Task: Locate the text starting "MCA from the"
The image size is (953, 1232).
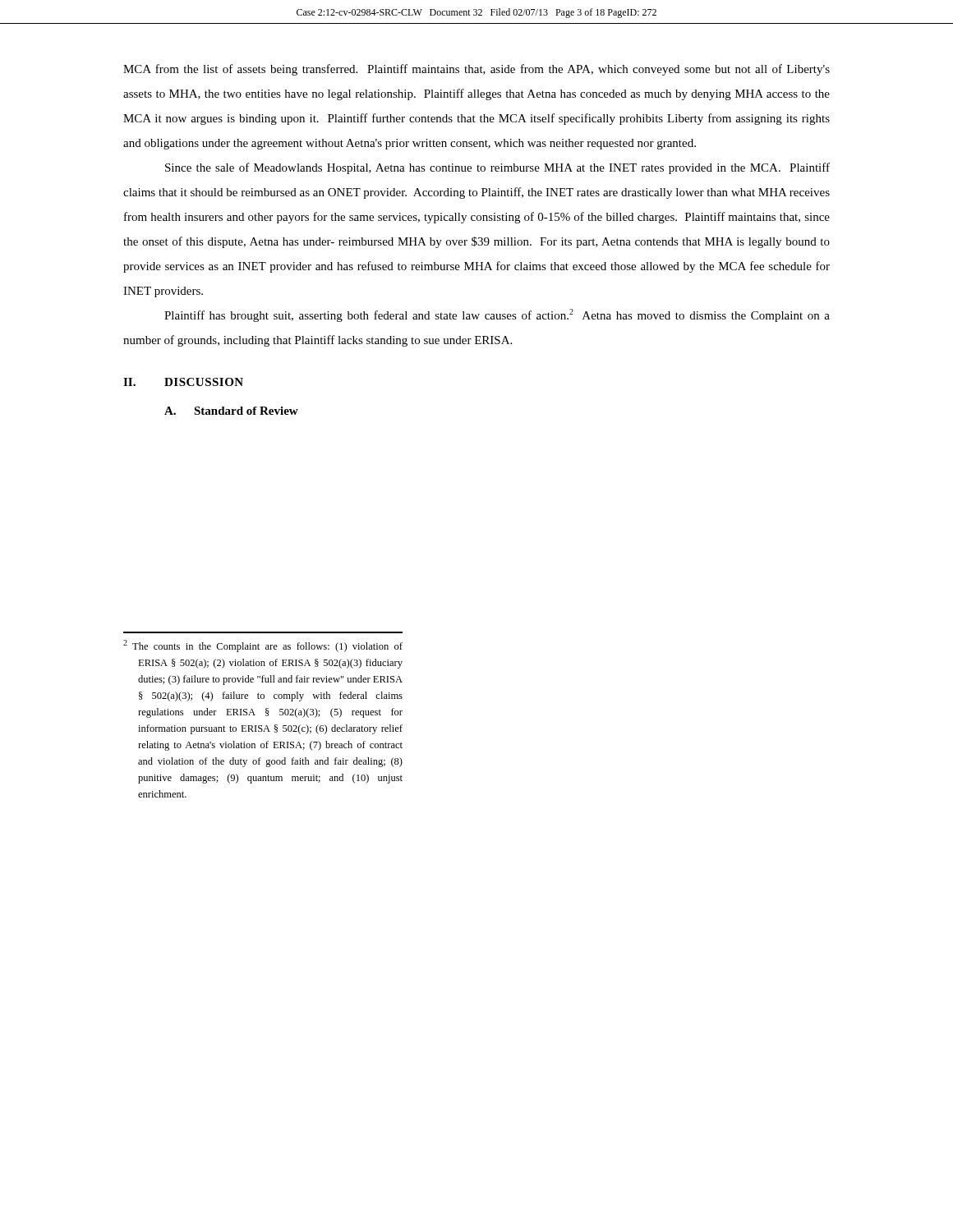Action: (x=476, y=106)
